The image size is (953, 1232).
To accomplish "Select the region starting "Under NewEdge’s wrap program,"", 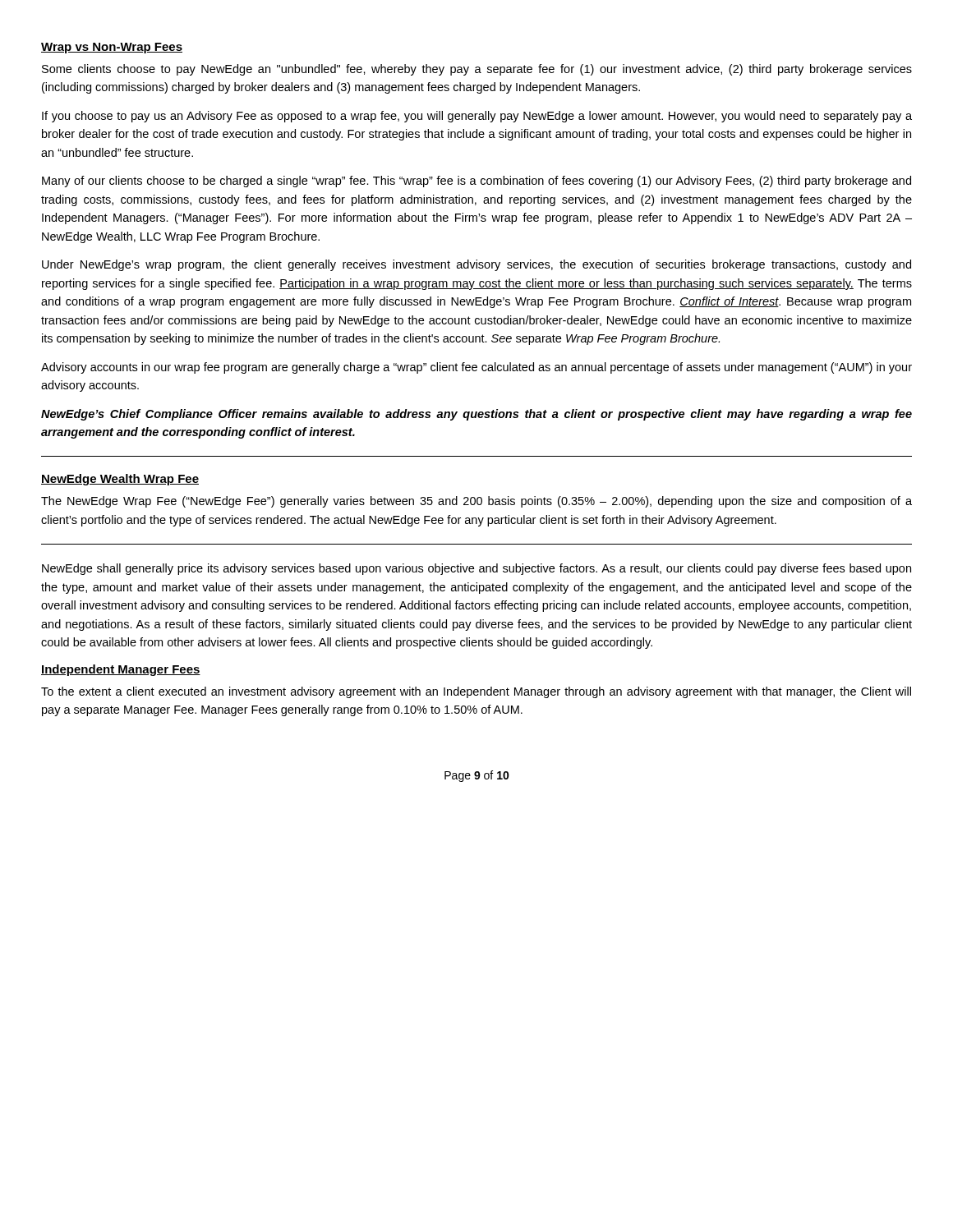I will click(476, 302).
